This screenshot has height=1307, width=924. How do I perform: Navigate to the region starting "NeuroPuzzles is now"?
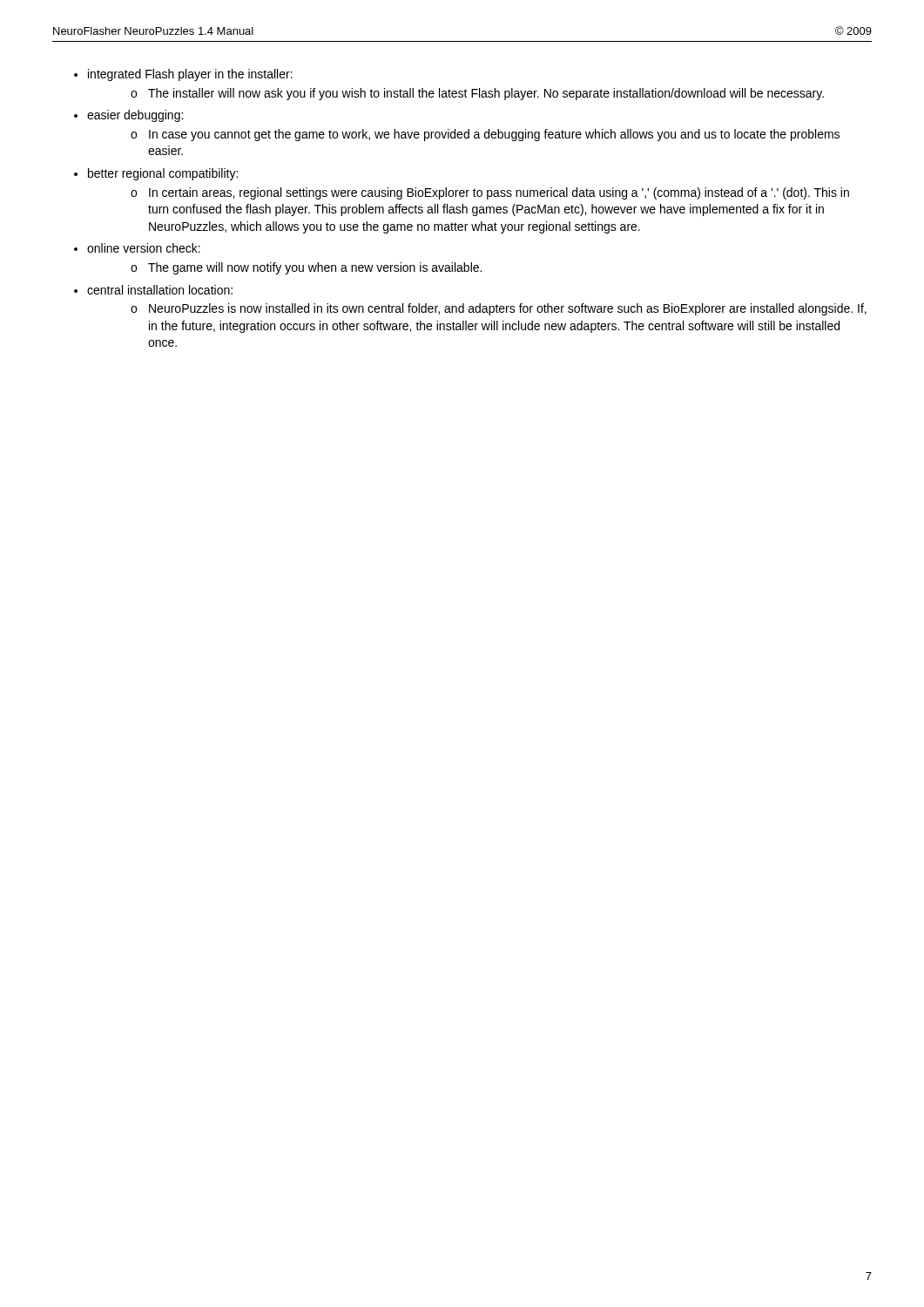click(508, 326)
